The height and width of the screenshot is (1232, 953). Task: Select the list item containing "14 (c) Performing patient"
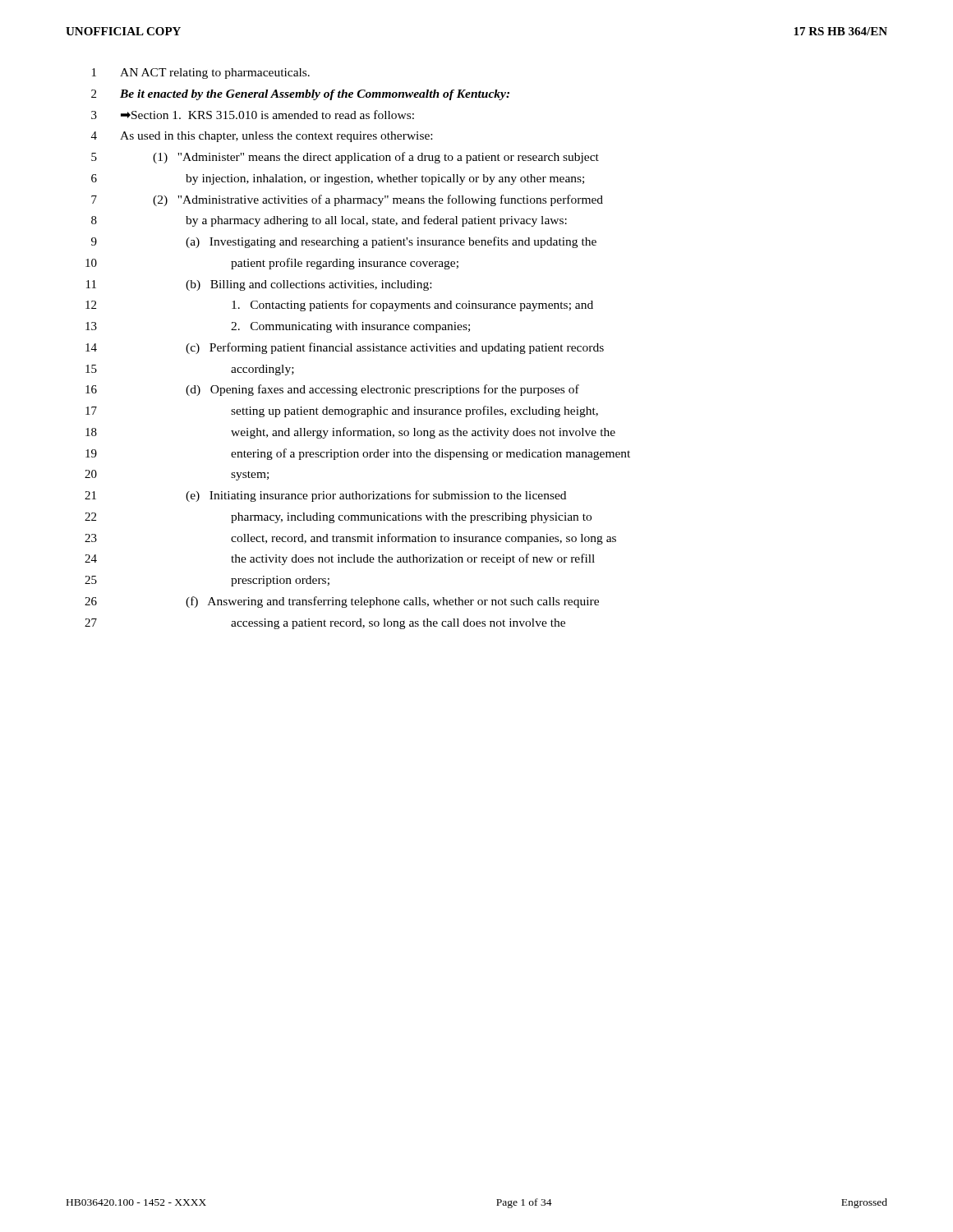click(476, 347)
